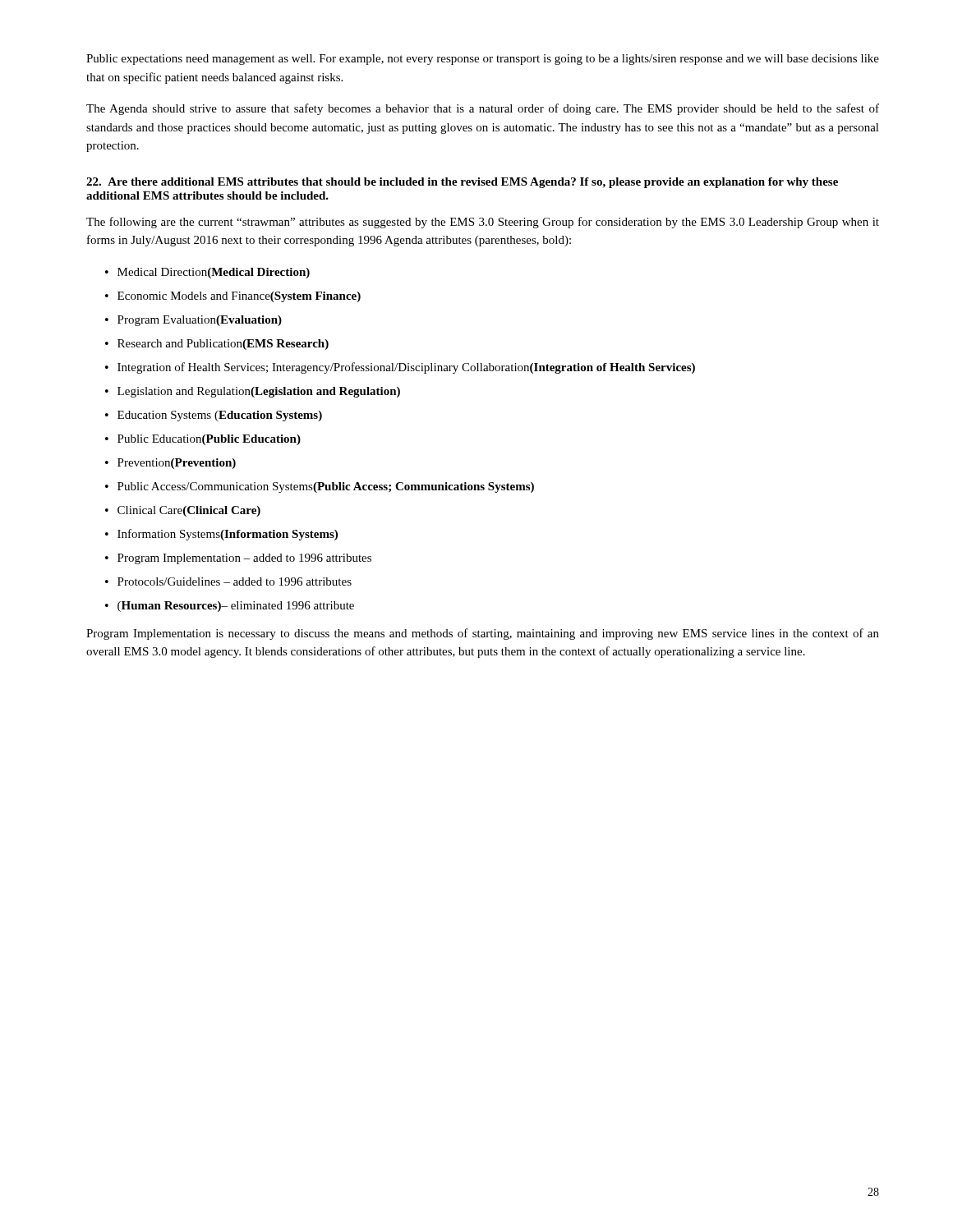Screen dimensions: 1232x953
Task: Navigate to the text starting "(Human Resources) – eliminated 1996 attribute"
Action: click(236, 605)
